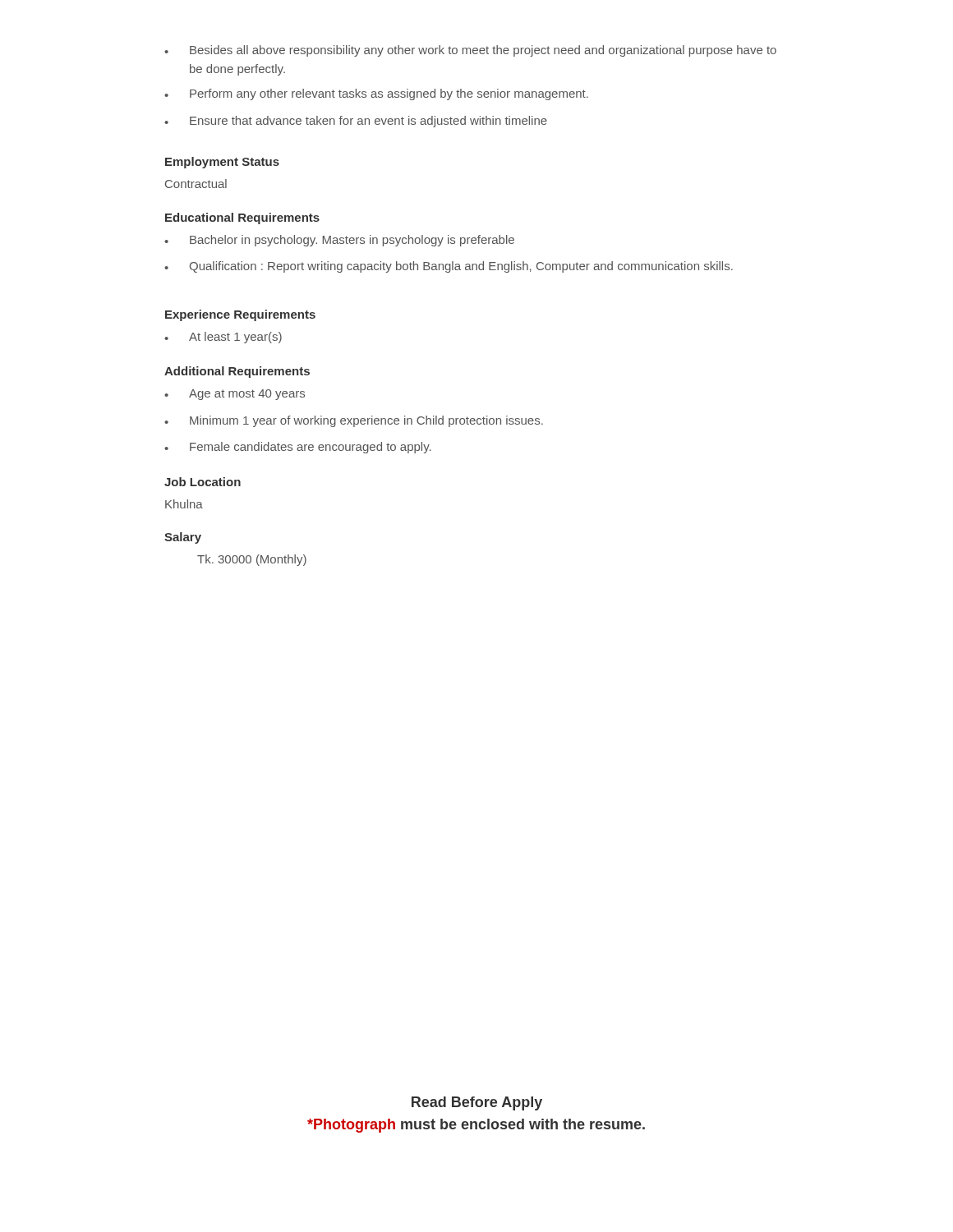The image size is (953, 1232).
Task: Click on the element starting "• At least 1 year(s)"
Action: click(223, 338)
